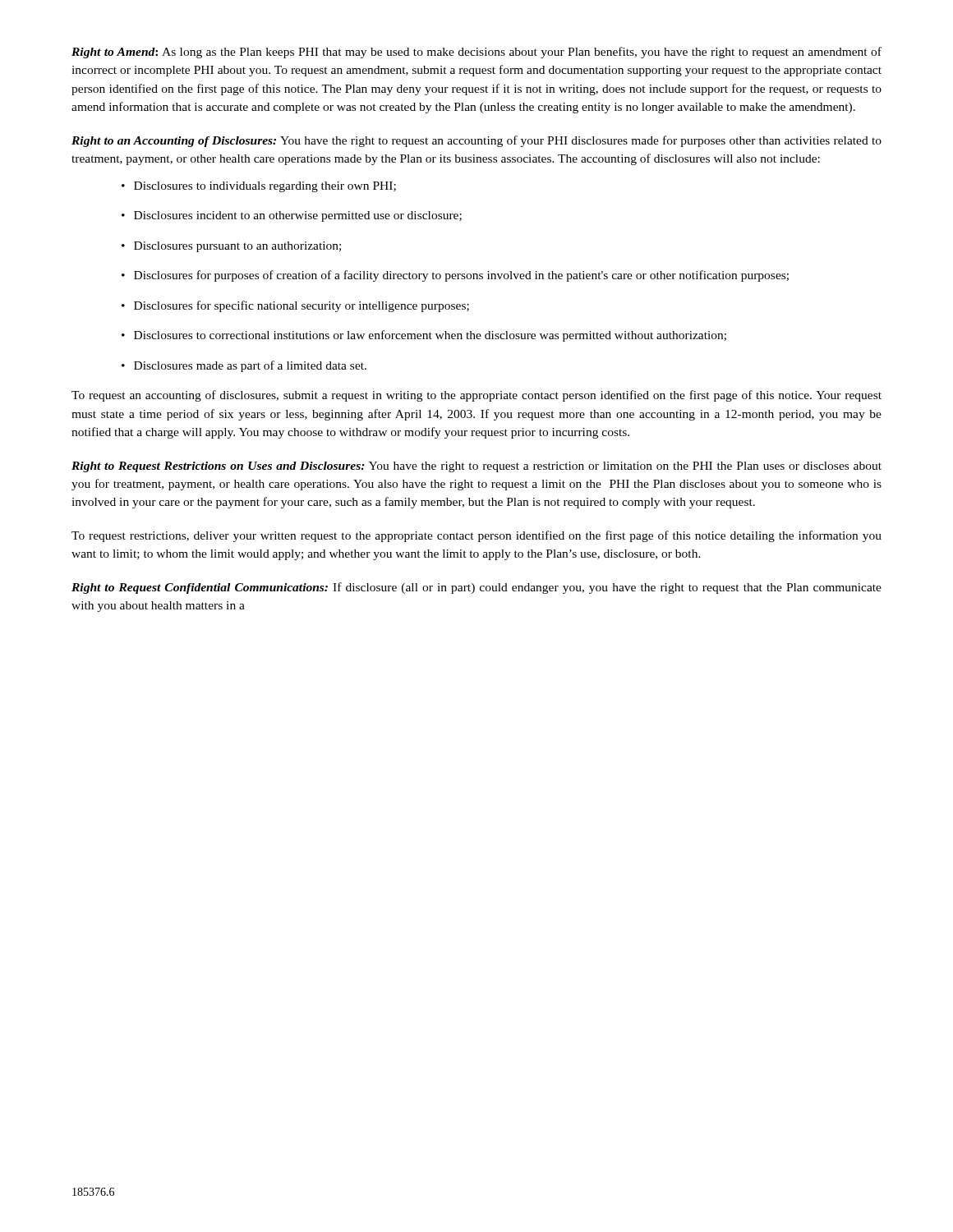This screenshot has height=1232, width=953.
Task: Locate the block of text that opens with "Right to an Accounting of"
Action: point(476,150)
